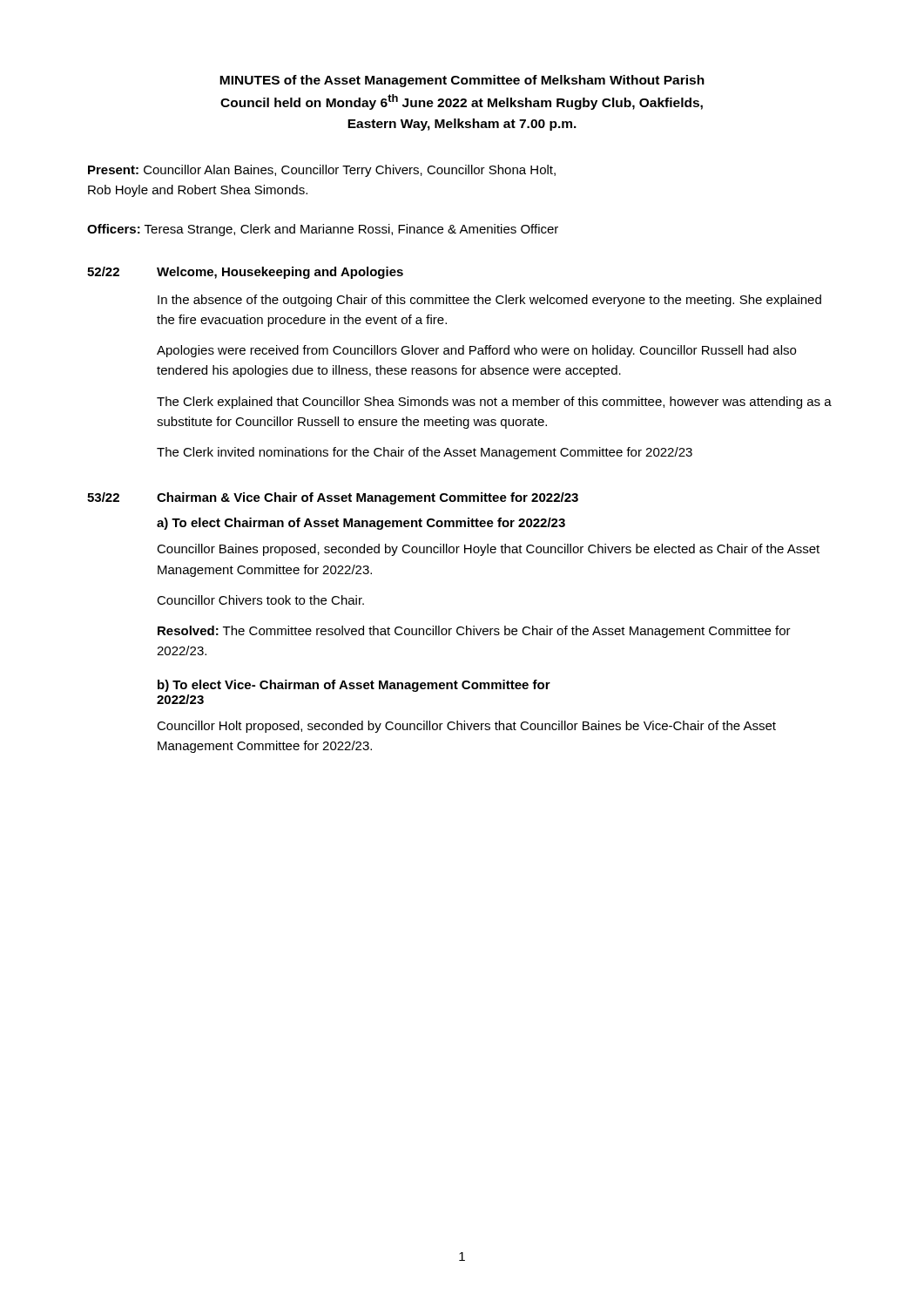This screenshot has height=1307, width=924.
Task: Locate the text block that says "The Clerk explained that Councillor"
Action: [494, 411]
